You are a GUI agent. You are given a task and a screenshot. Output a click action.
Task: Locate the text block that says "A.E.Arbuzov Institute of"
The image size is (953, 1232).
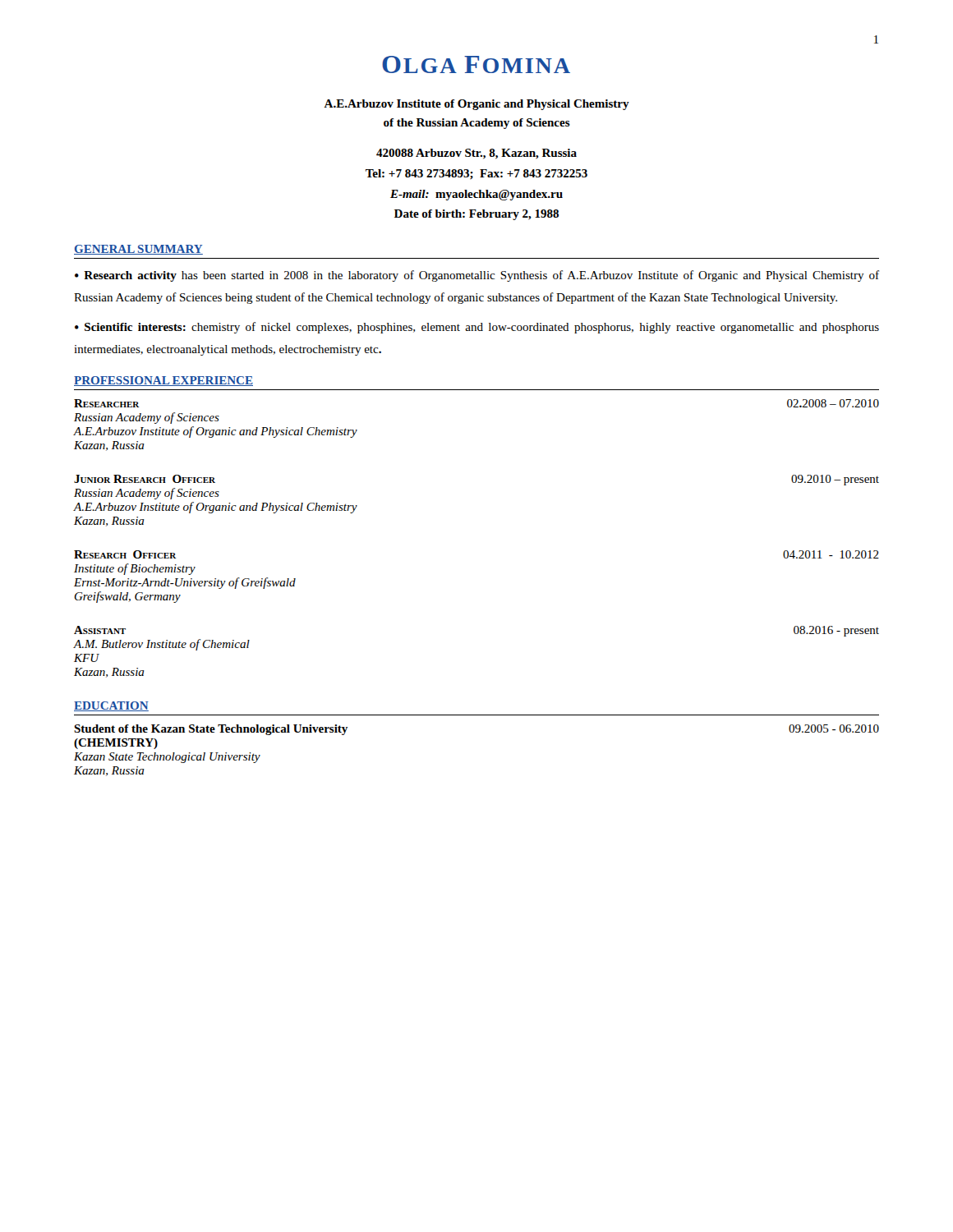[x=476, y=113]
